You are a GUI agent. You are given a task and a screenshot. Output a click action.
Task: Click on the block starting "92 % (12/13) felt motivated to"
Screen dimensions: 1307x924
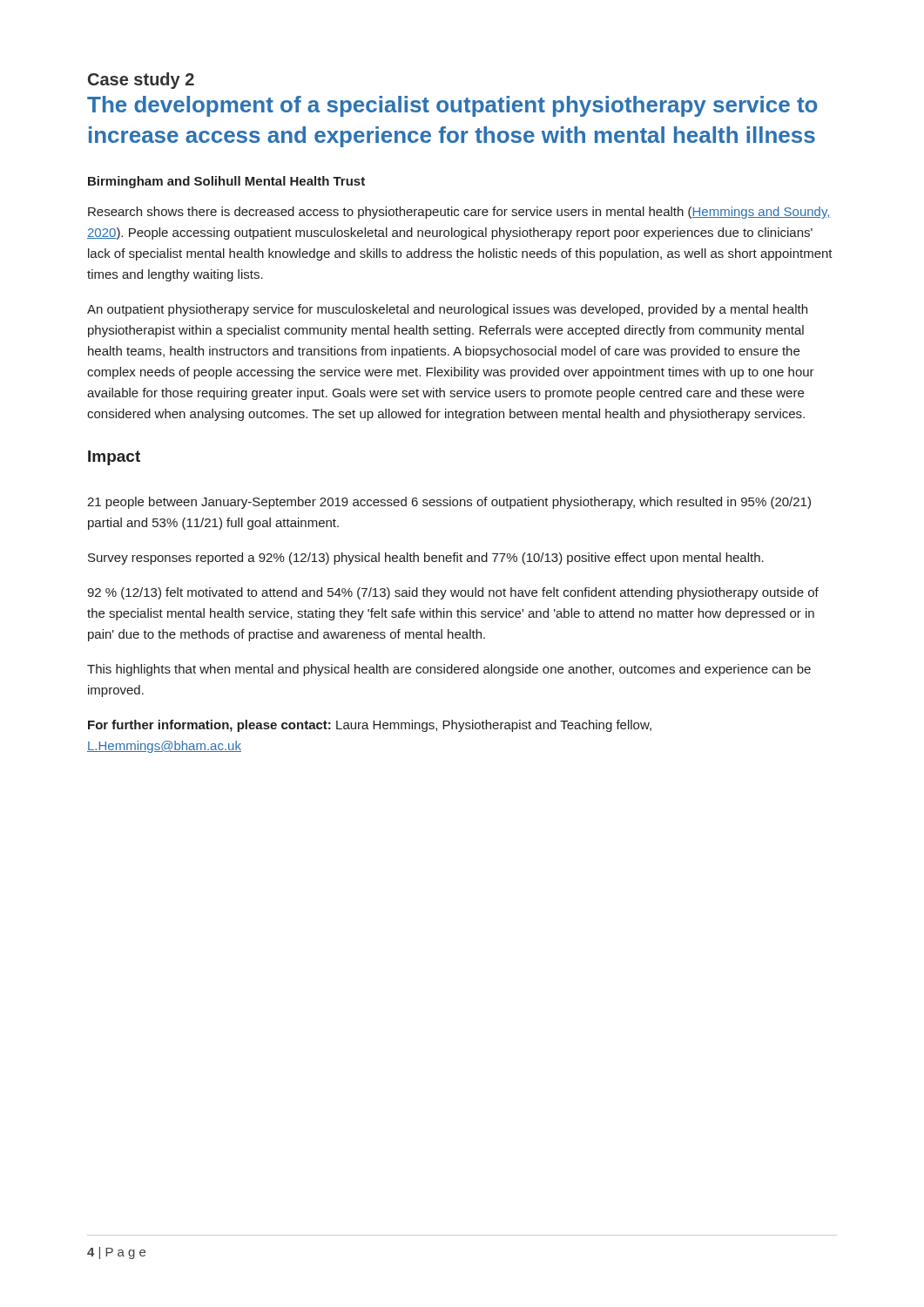(462, 614)
